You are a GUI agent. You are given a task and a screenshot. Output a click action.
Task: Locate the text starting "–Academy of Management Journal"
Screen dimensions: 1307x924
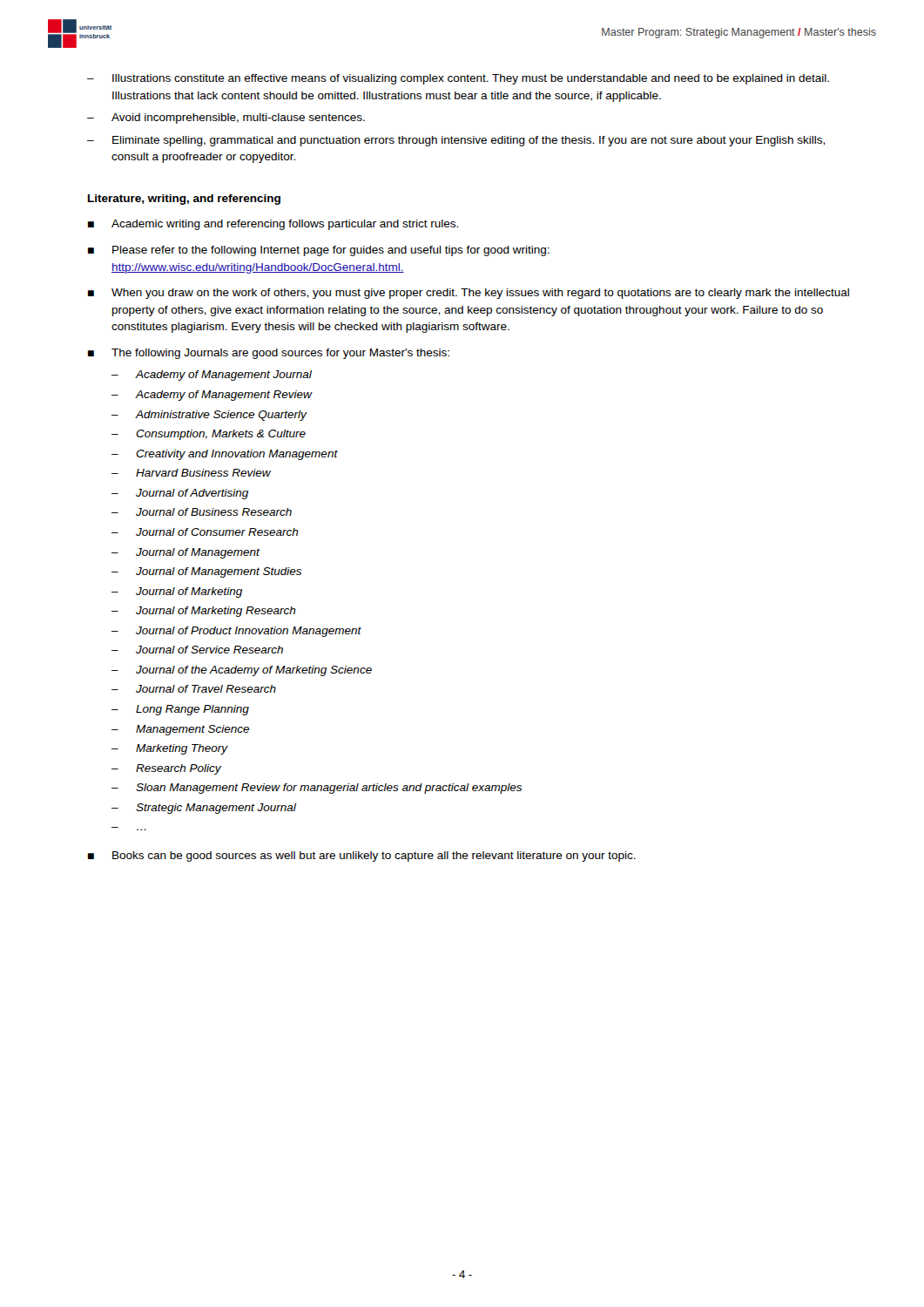pyautogui.click(x=212, y=375)
